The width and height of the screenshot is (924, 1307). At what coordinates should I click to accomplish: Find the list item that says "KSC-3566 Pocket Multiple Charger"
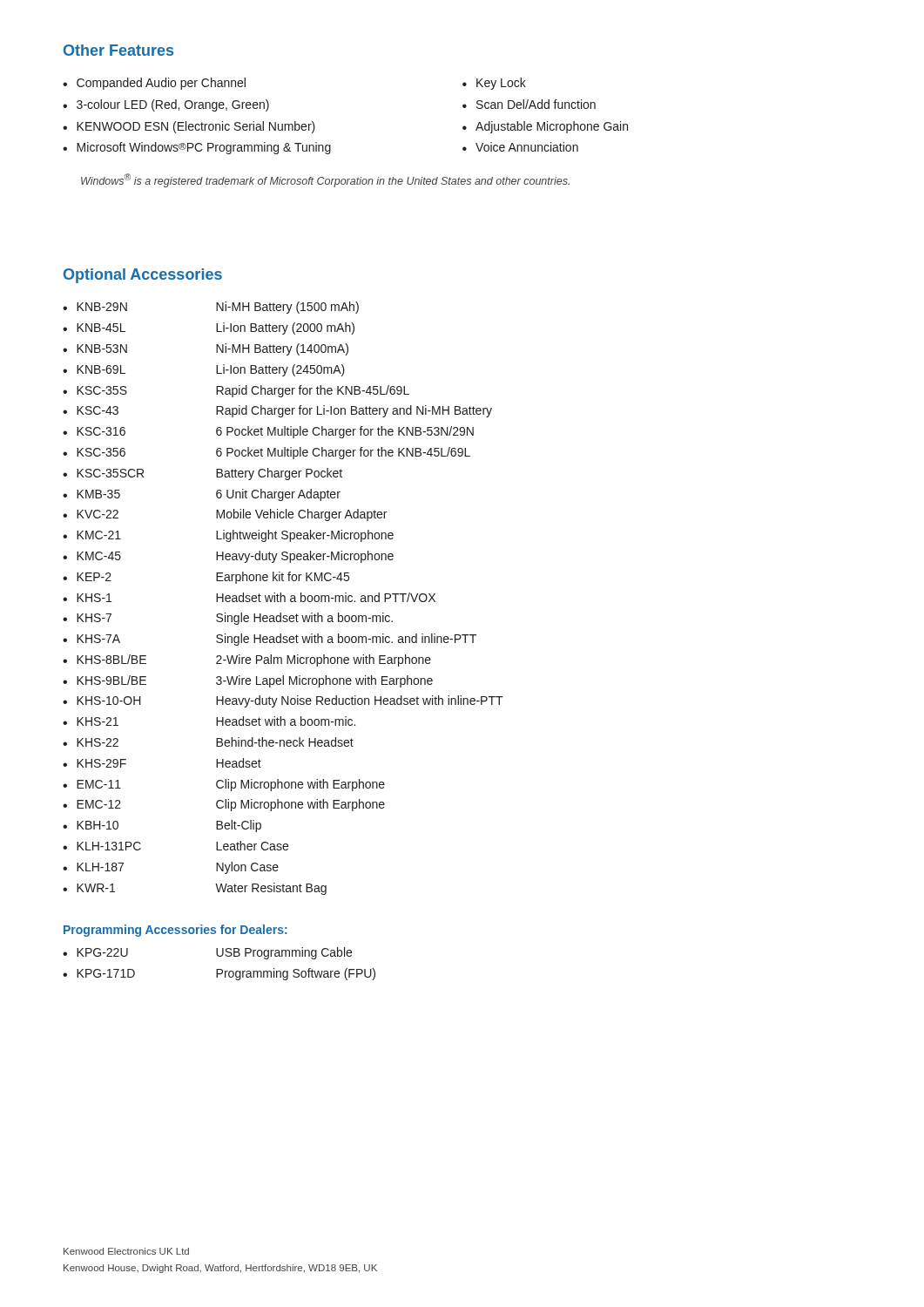tap(469, 452)
